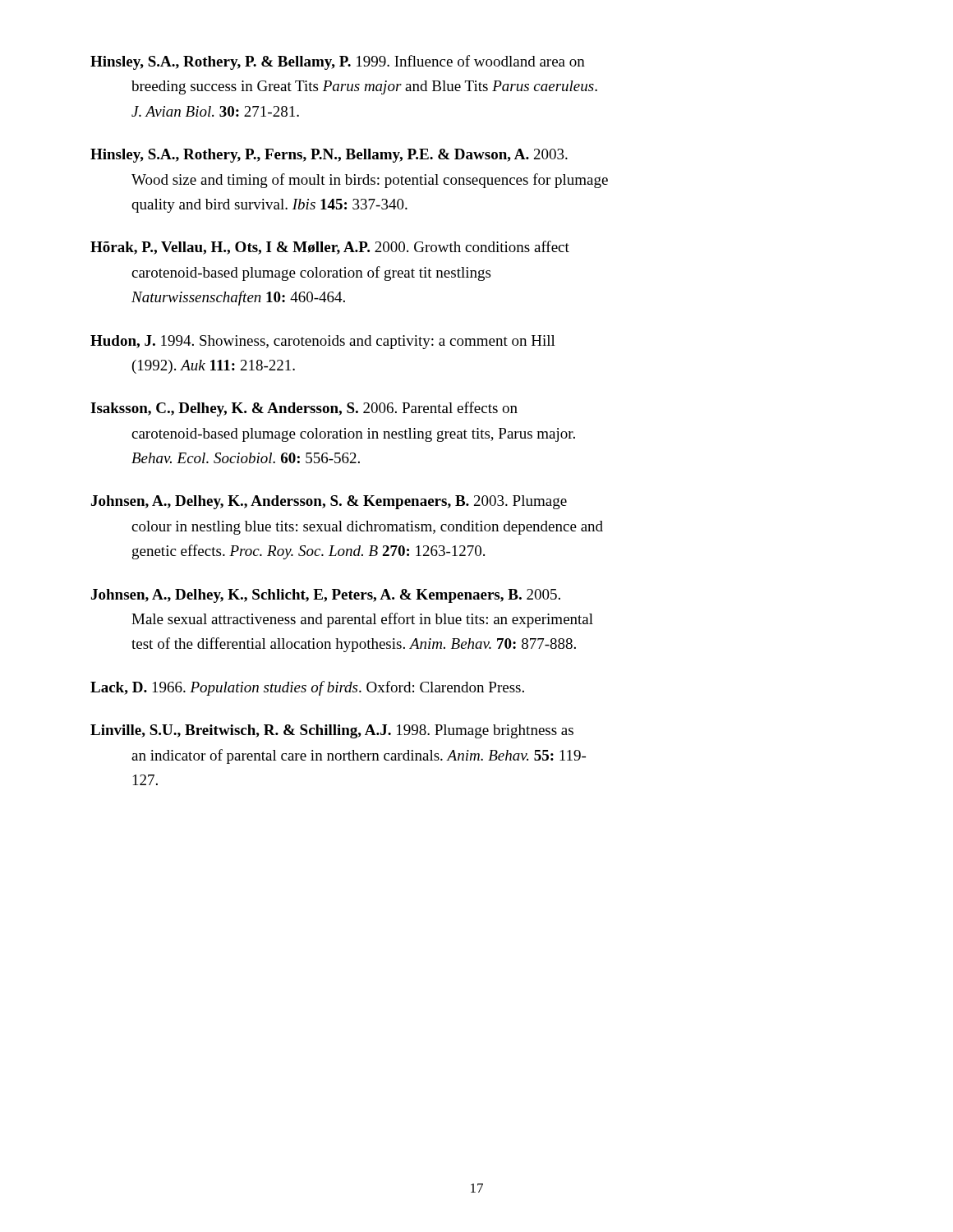This screenshot has width=953, height=1232.
Task: Locate the element starting "Isaksson, C., Delhey, K. & Andersson,"
Action: coord(476,435)
